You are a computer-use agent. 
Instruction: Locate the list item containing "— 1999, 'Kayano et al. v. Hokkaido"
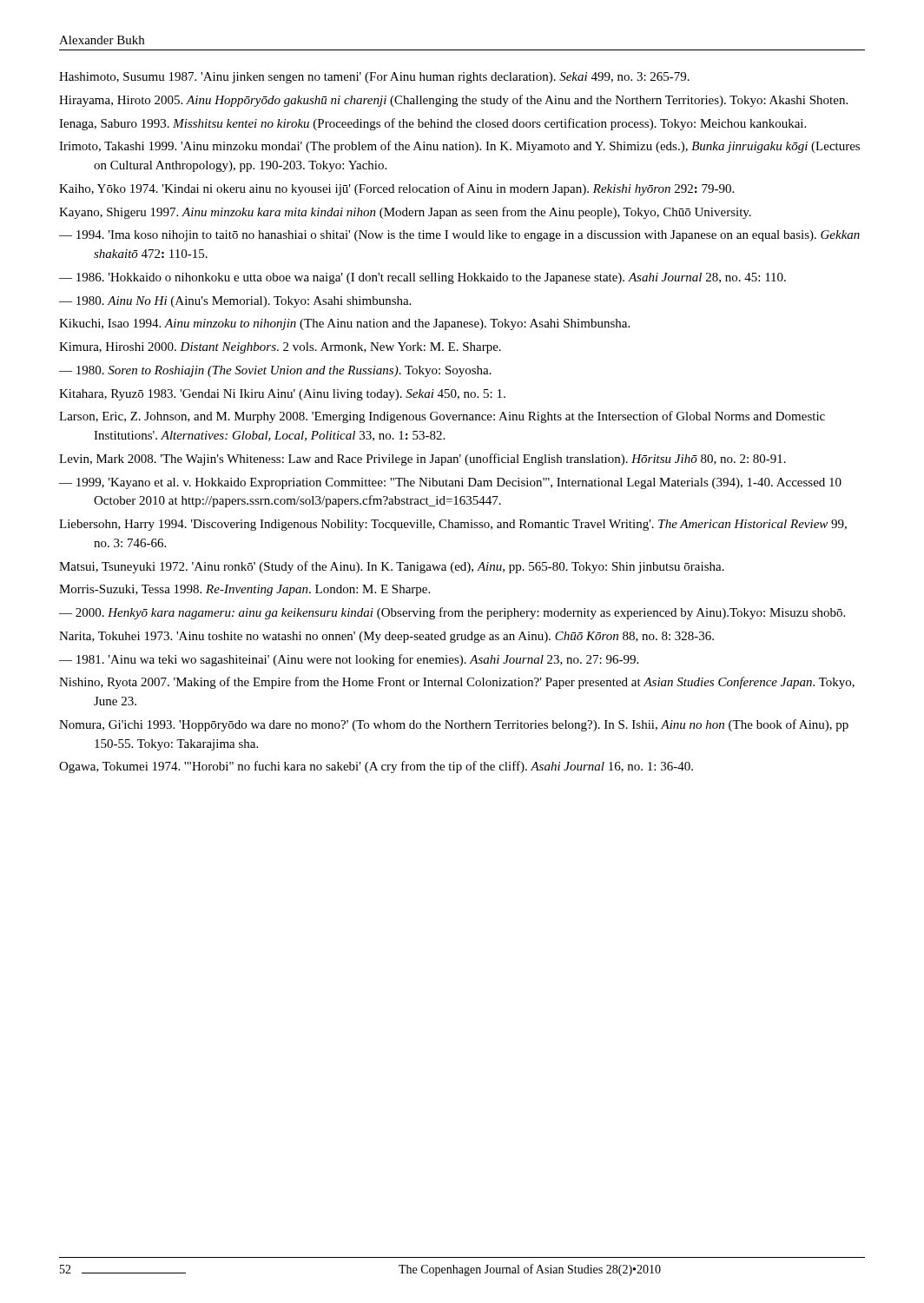pyautogui.click(x=450, y=491)
